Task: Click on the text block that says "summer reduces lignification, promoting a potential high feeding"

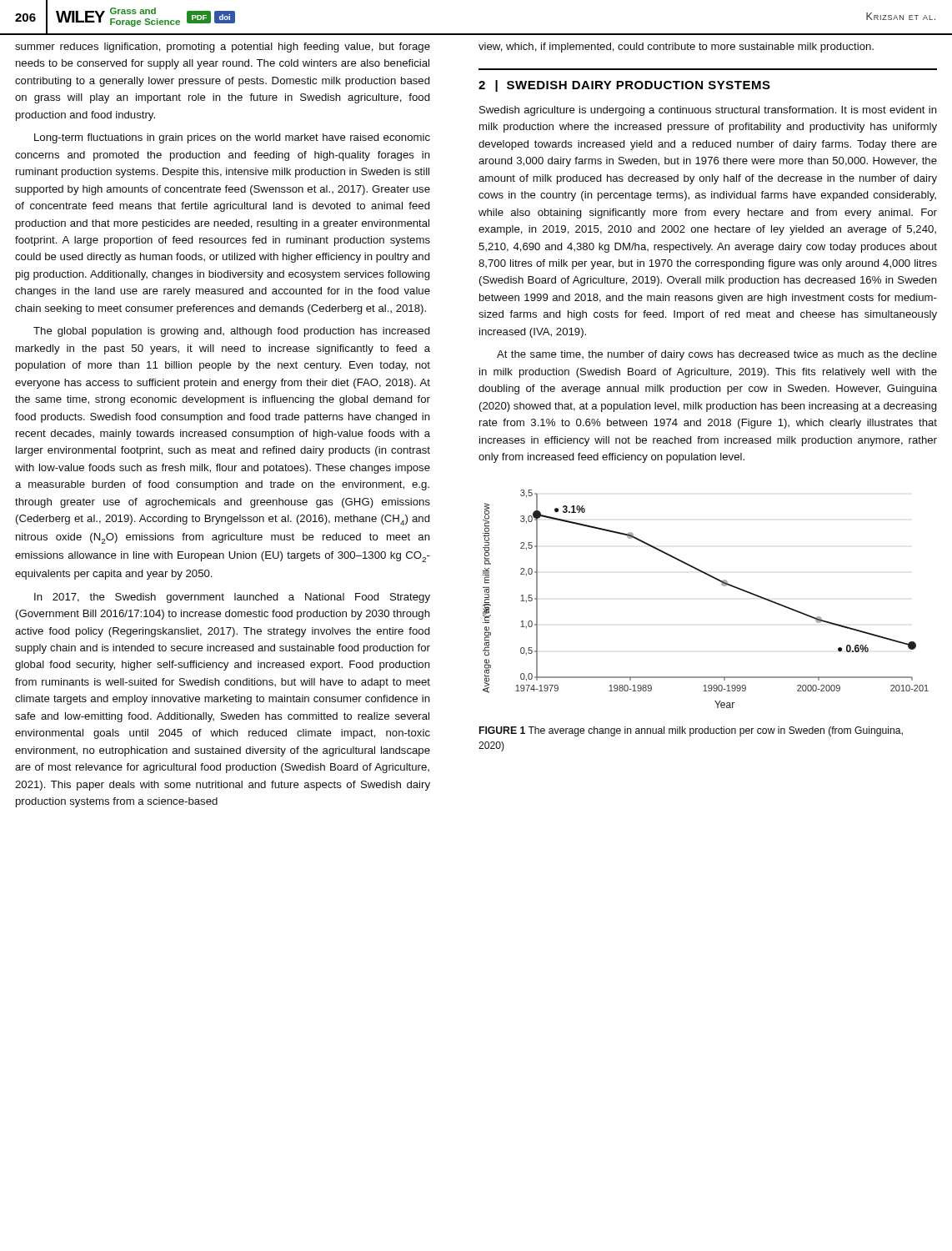Action: coord(223,424)
